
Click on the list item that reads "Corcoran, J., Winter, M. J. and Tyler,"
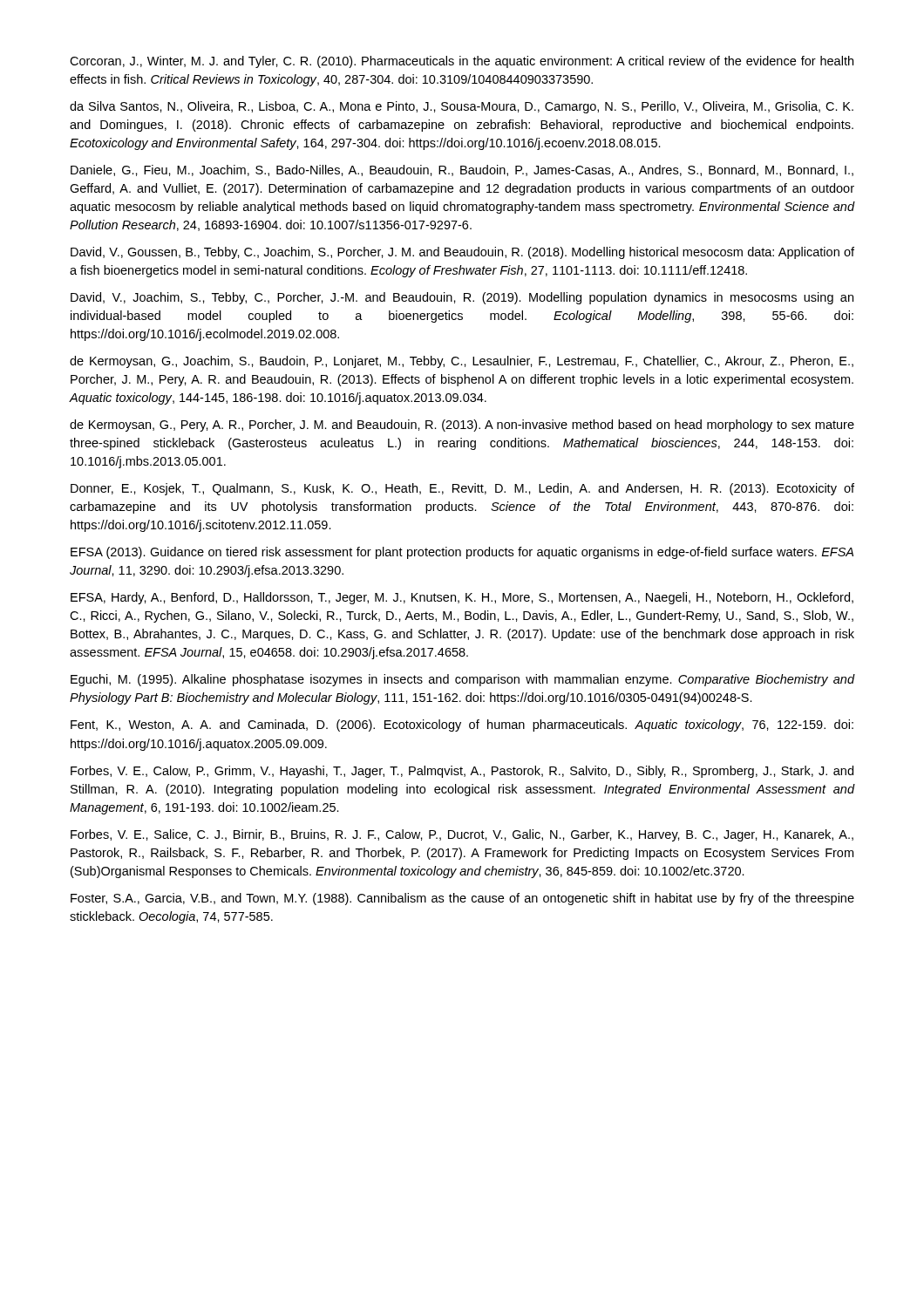(x=462, y=70)
